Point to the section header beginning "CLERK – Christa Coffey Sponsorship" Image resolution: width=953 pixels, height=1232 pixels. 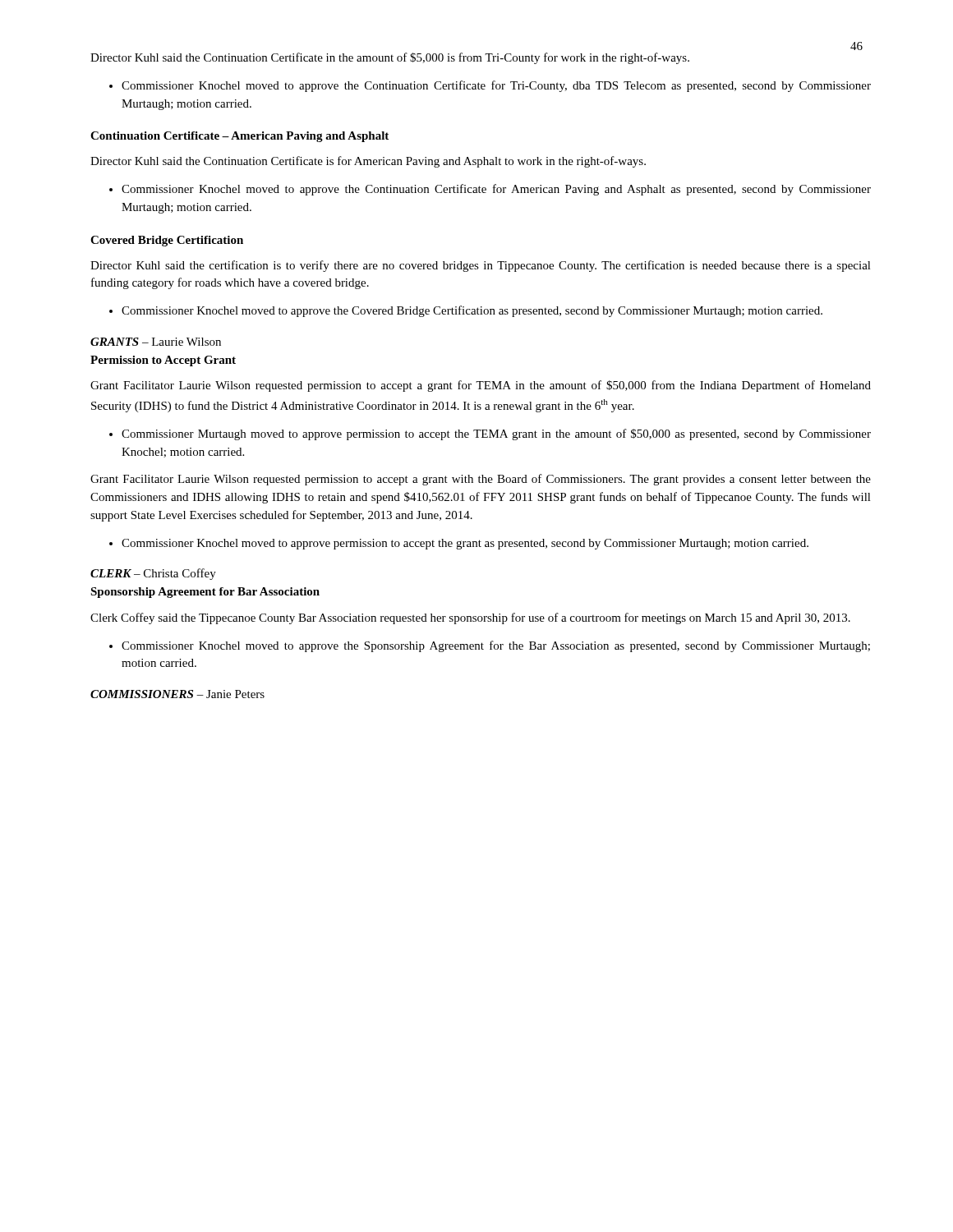coord(153,574)
